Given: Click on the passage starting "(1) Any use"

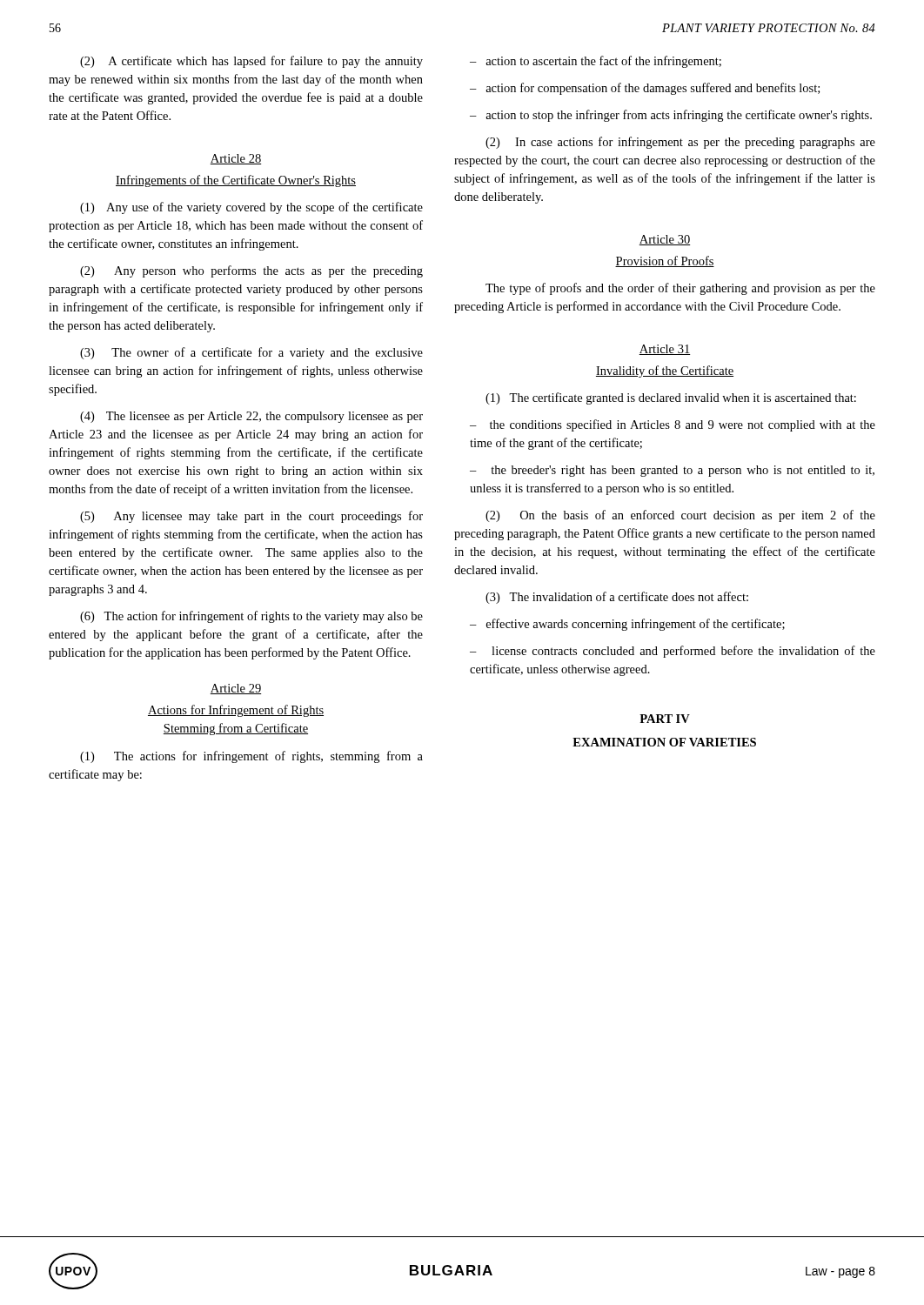Looking at the screenshot, I should 236,225.
